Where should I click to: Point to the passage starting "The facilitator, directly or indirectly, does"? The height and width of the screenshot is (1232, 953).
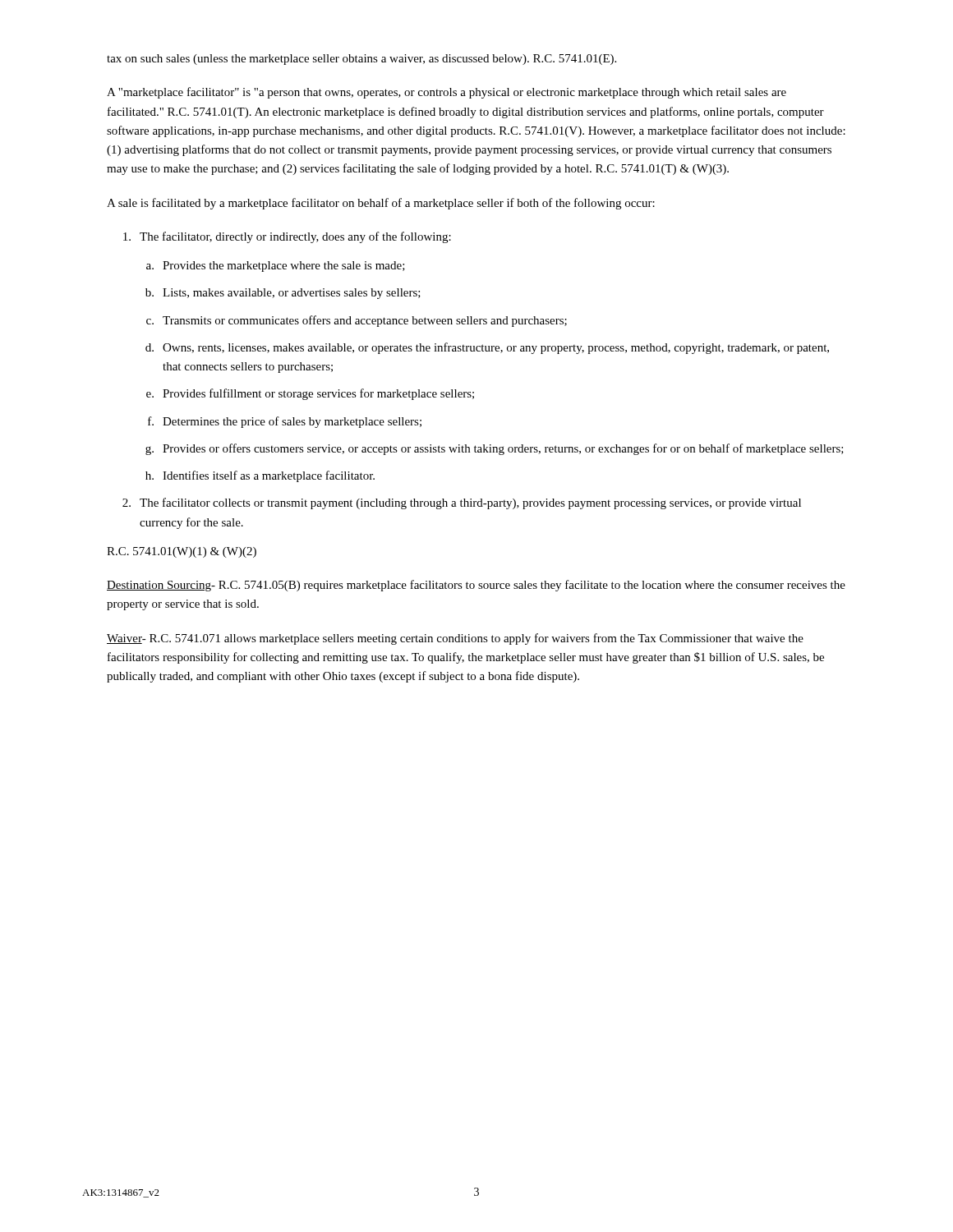pyautogui.click(x=279, y=237)
